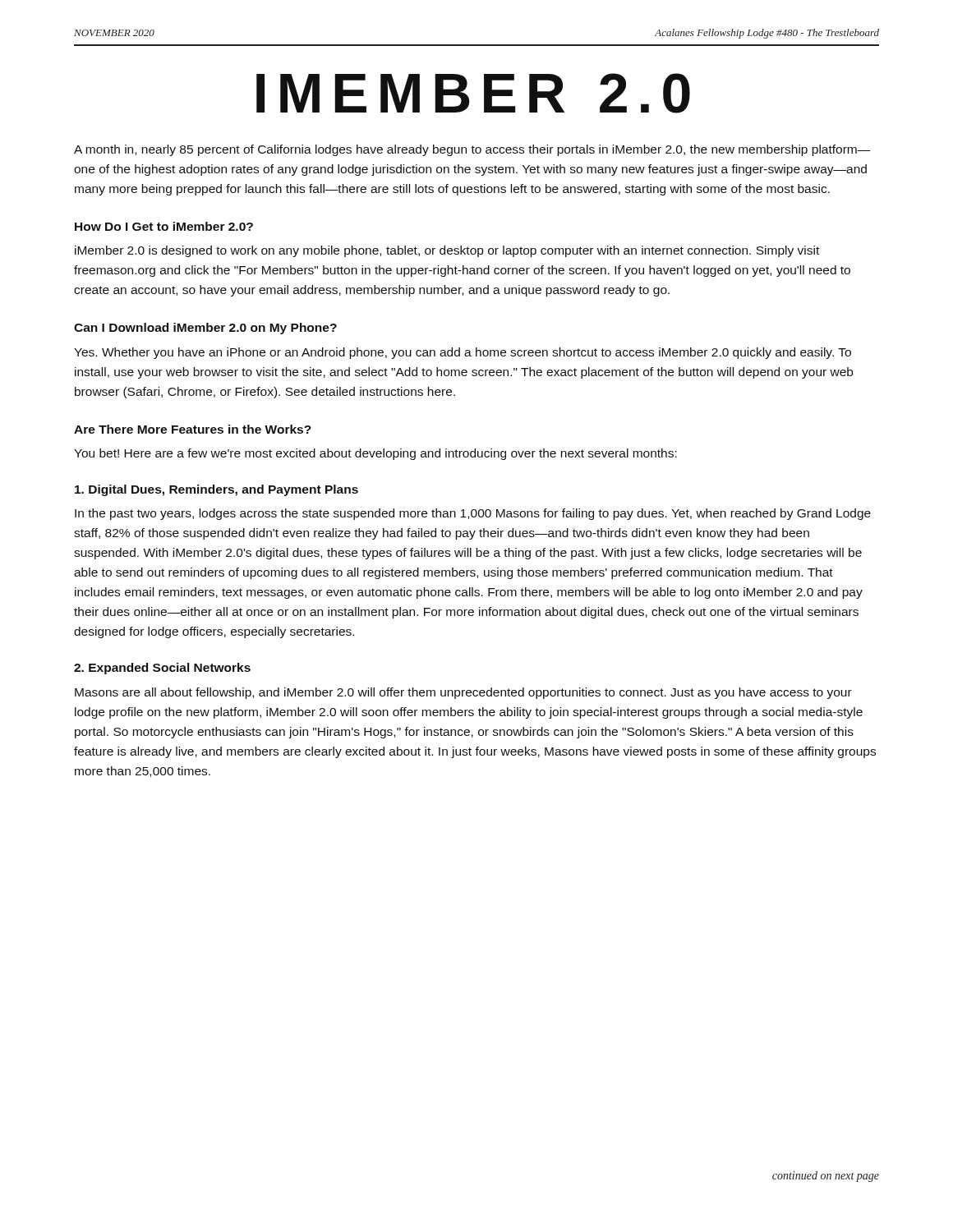The width and height of the screenshot is (953, 1232).
Task: Select the text block containing "Masons are all about fellowship, and"
Action: click(475, 731)
